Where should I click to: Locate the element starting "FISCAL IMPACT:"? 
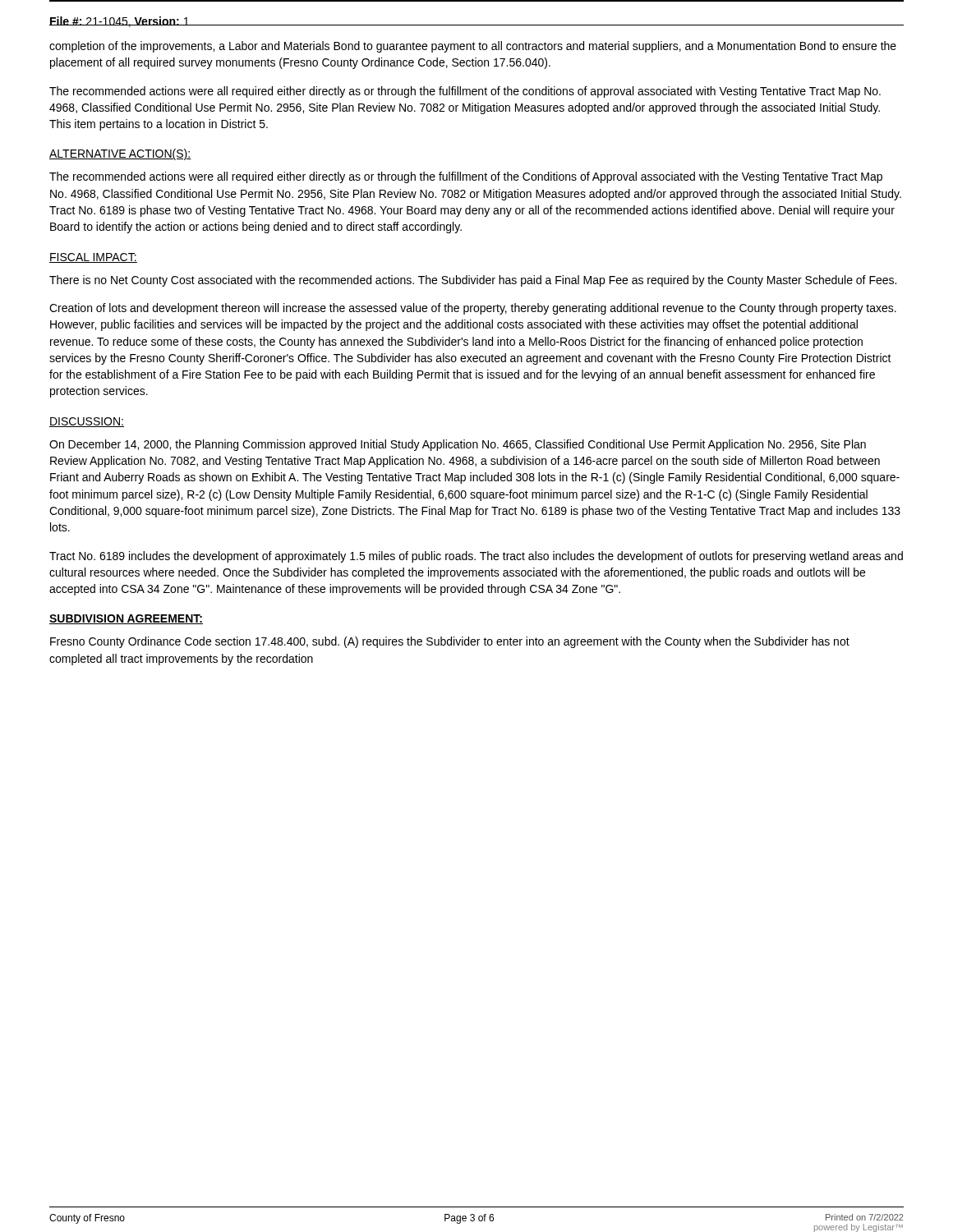point(93,257)
